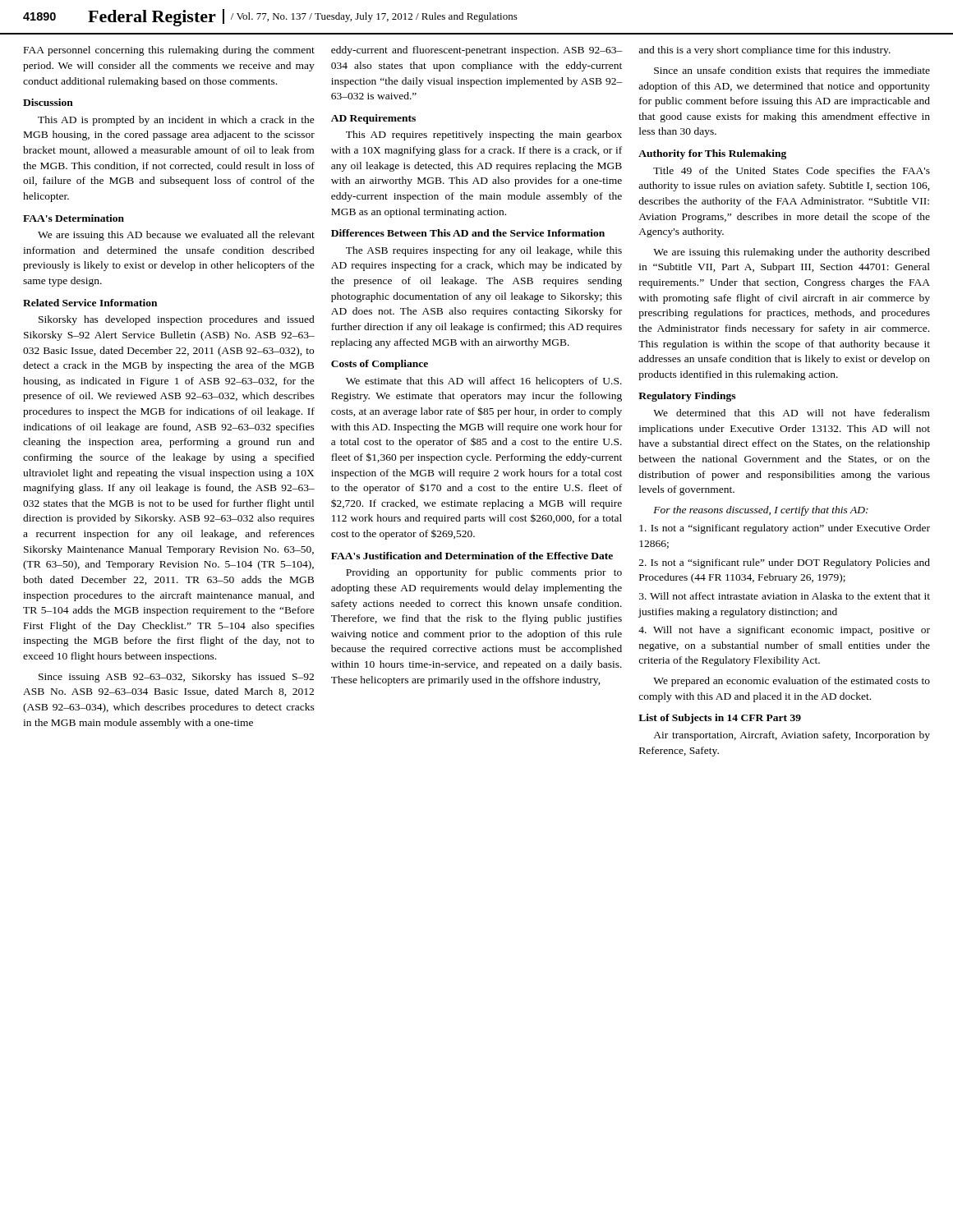Click on the region starting "Title 49 of the United"
The image size is (953, 1232).
(x=784, y=273)
